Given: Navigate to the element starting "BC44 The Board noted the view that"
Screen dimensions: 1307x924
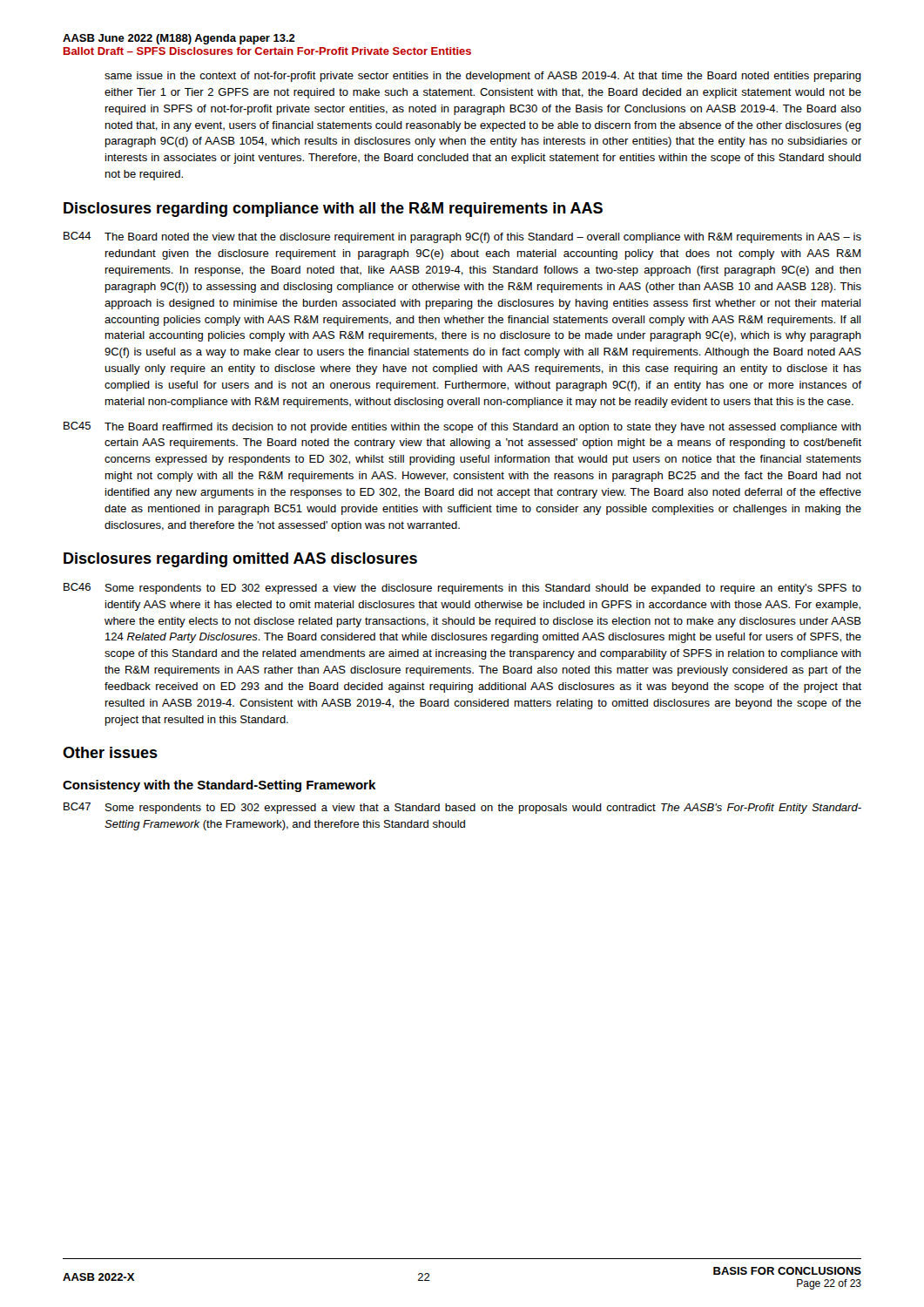Looking at the screenshot, I should (462, 320).
